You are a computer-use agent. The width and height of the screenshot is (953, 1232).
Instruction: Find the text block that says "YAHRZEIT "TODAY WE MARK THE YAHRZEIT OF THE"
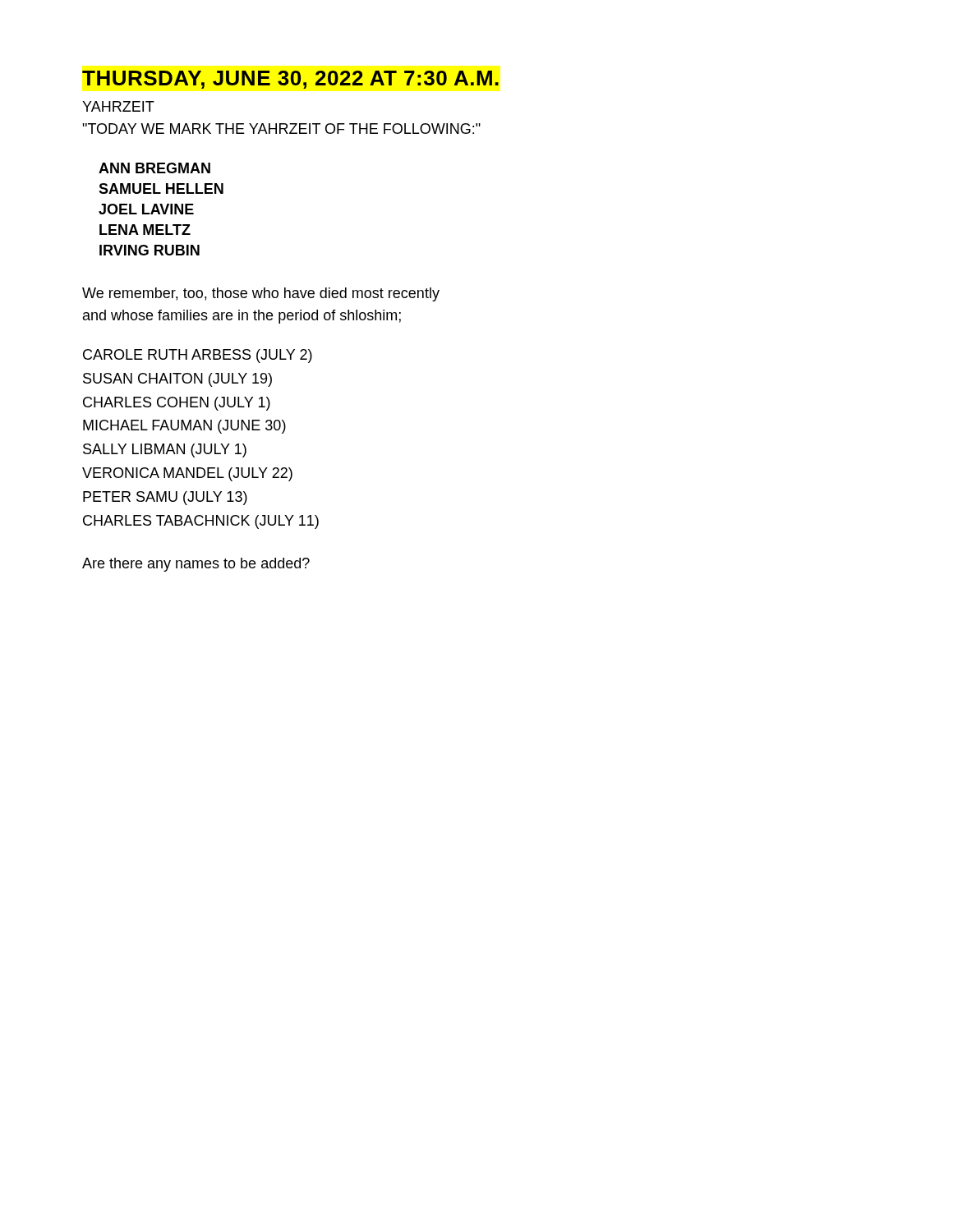[x=281, y=118]
